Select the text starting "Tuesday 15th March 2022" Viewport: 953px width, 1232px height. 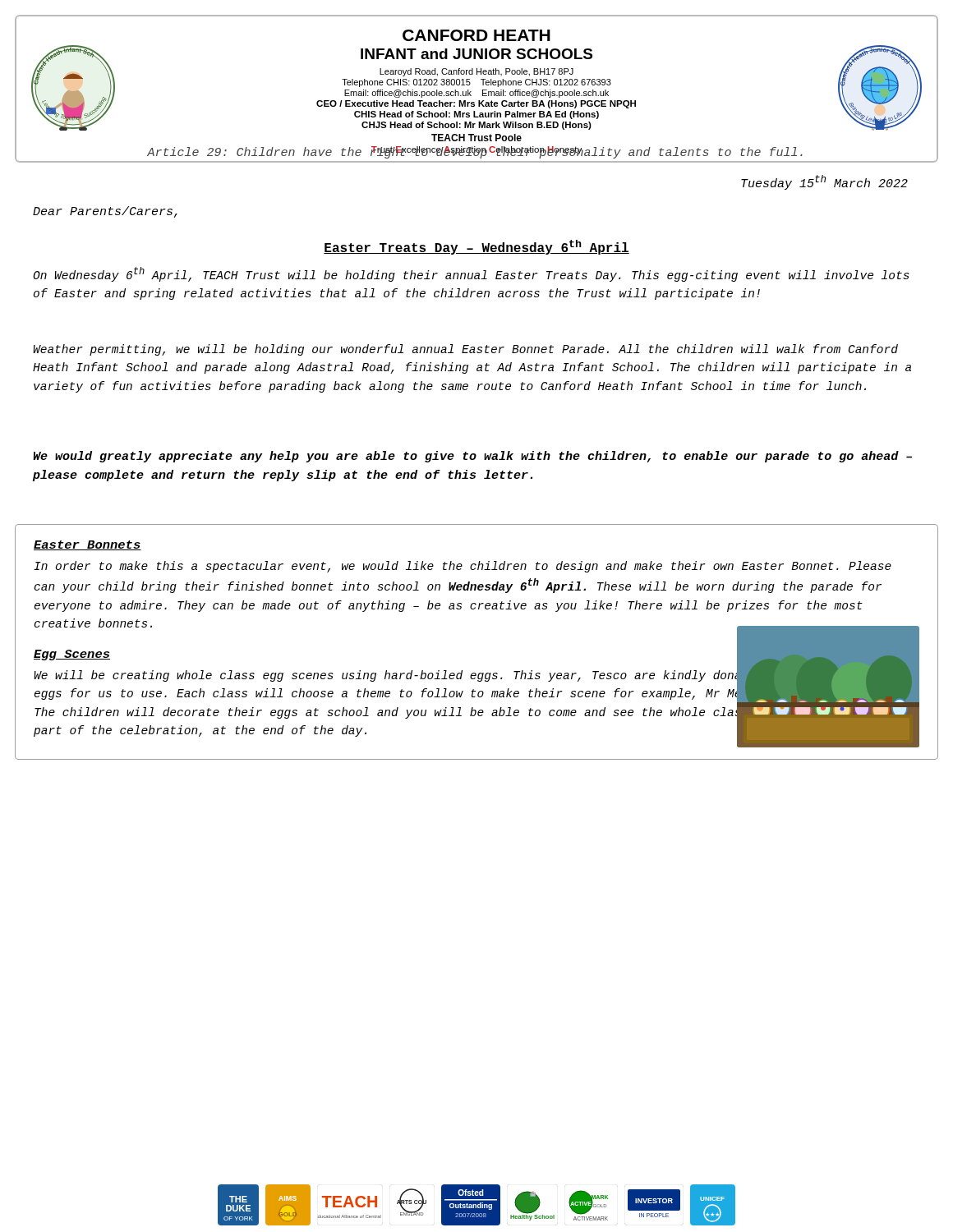[824, 183]
